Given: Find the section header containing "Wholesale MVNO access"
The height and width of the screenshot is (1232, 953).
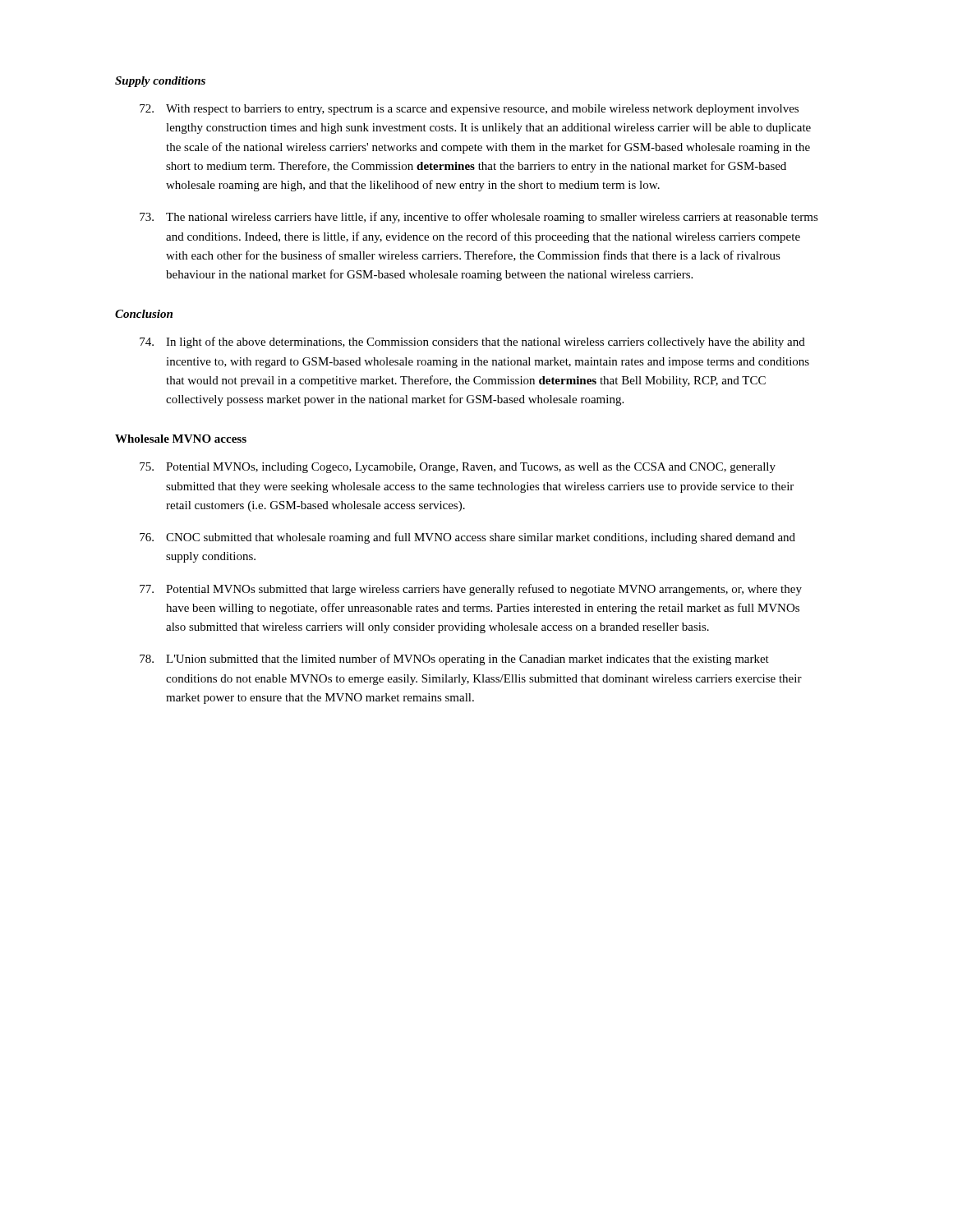Looking at the screenshot, I should pos(181,439).
